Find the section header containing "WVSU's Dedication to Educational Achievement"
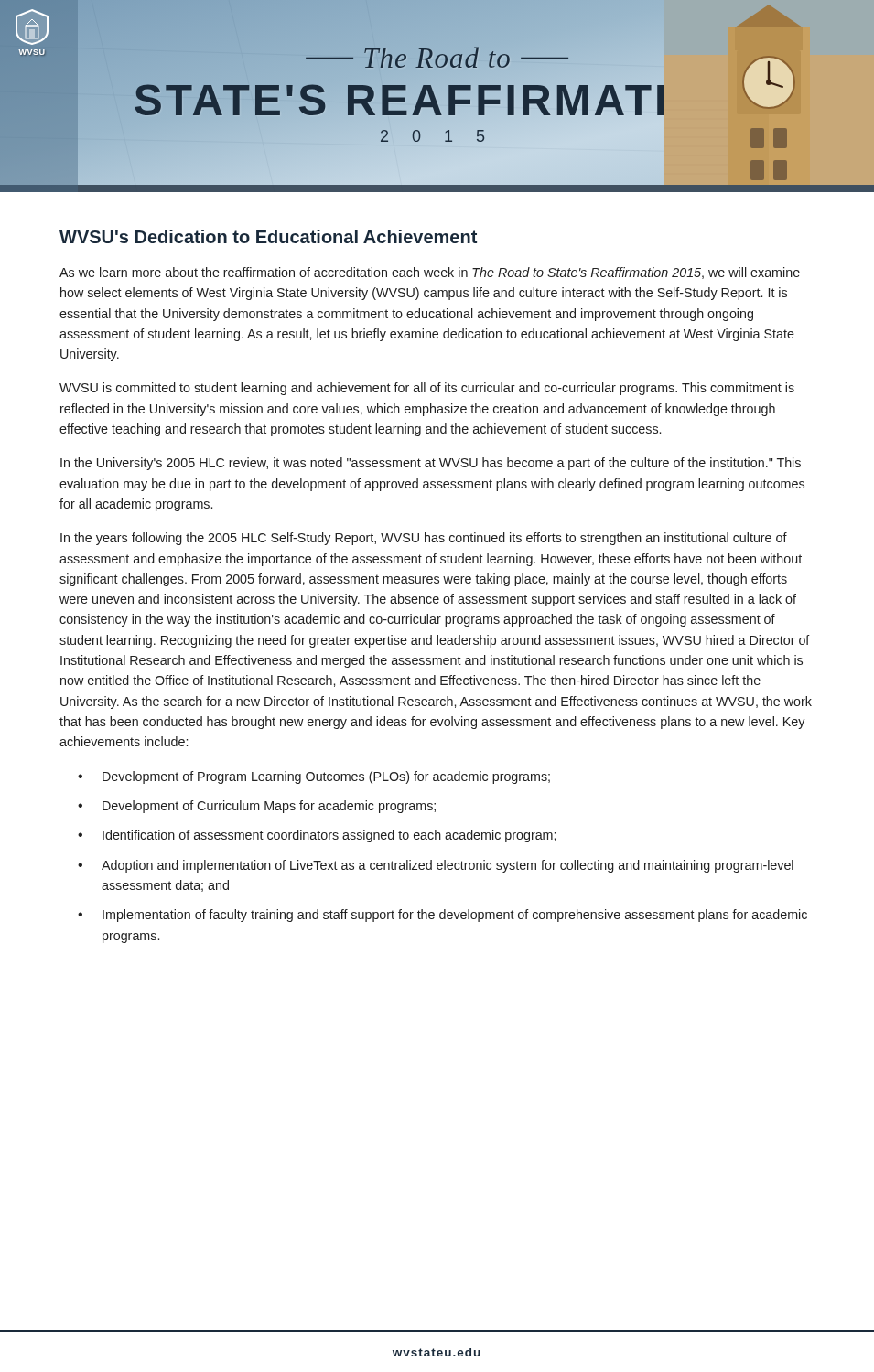The height and width of the screenshot is (1372, 874). point(437,237)
